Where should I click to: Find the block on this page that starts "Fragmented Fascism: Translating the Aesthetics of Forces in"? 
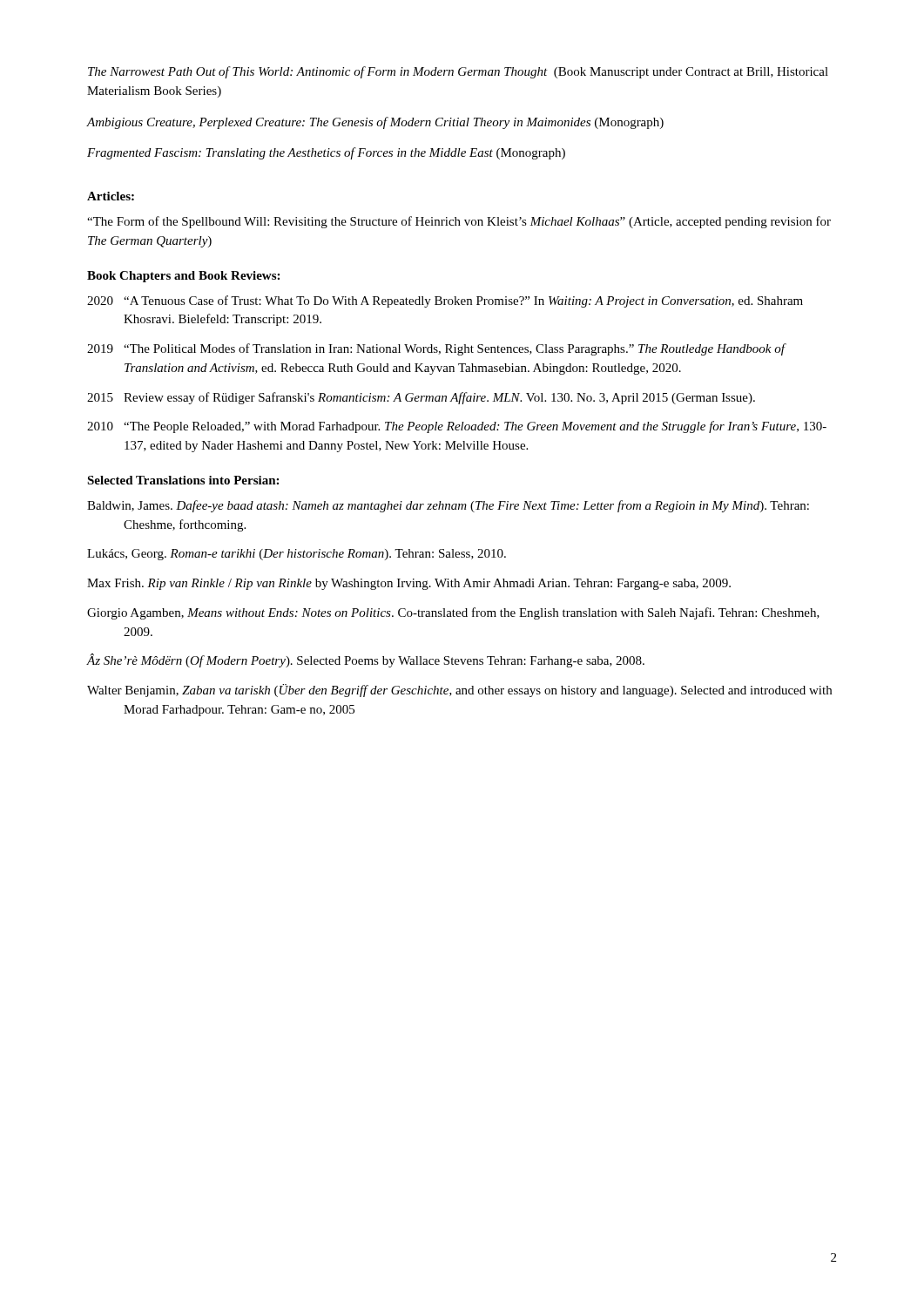coord(326,153)
